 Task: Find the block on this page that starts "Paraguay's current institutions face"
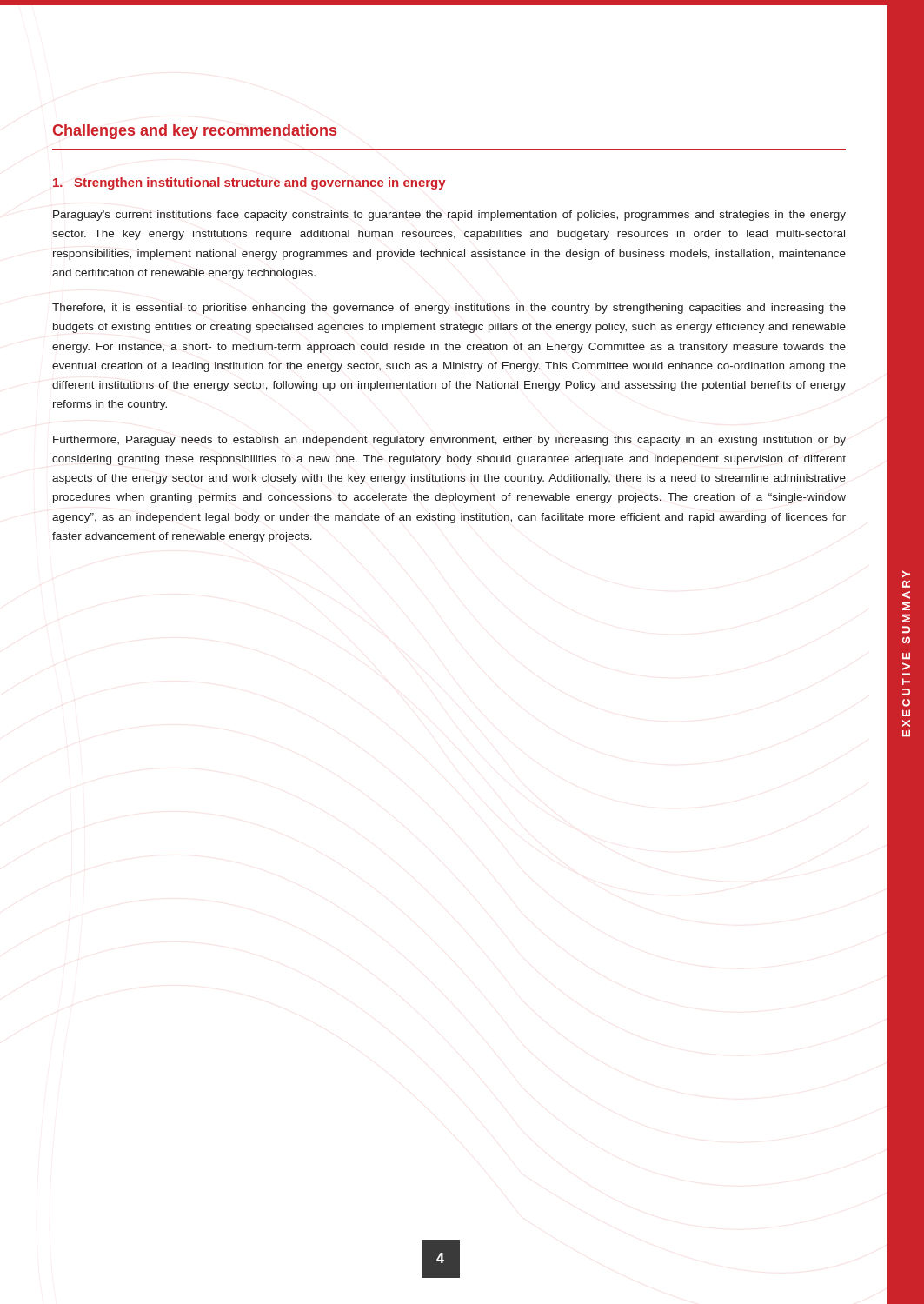pos(449,243)
